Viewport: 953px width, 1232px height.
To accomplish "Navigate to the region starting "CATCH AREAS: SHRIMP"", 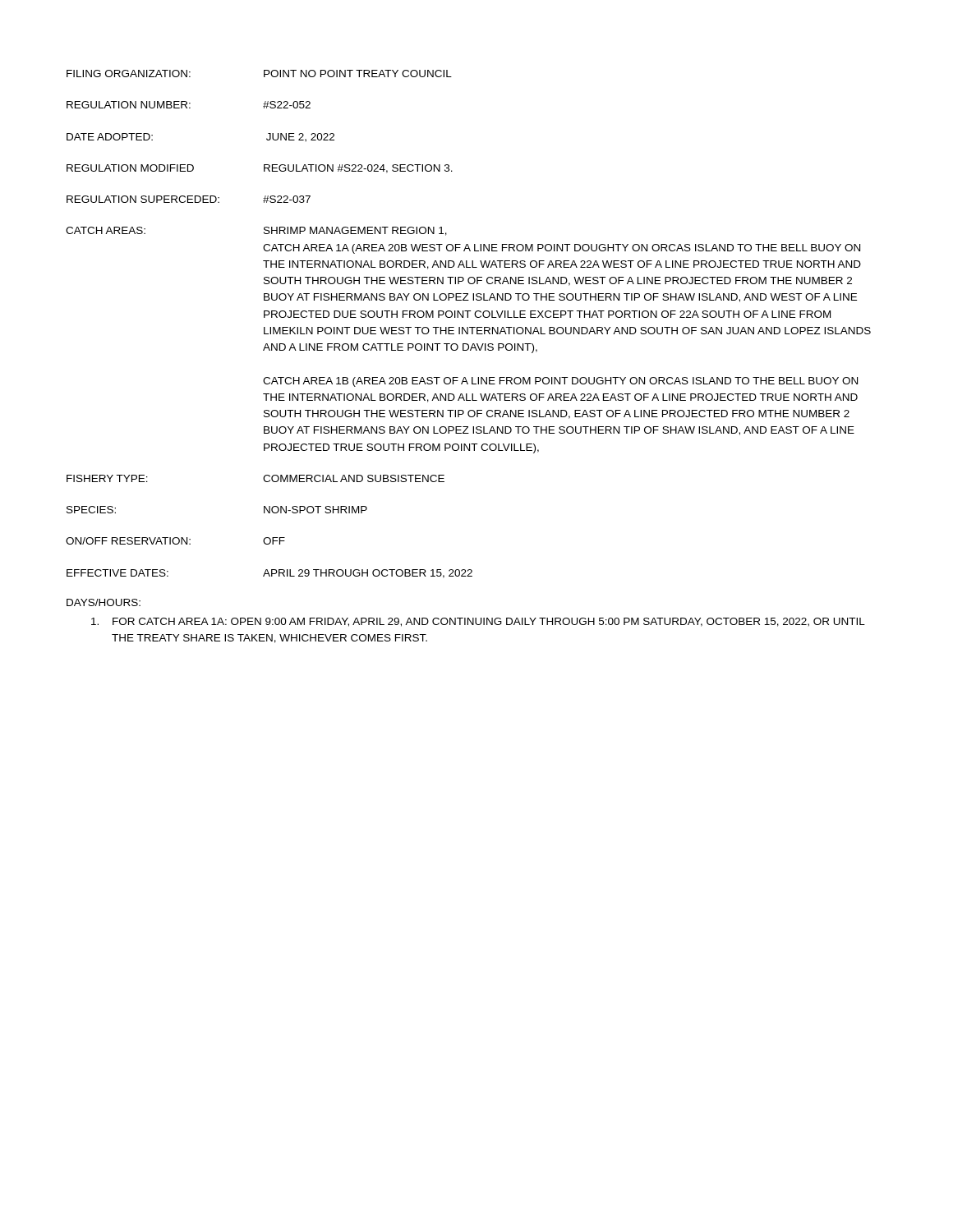I will coord(472,339).
